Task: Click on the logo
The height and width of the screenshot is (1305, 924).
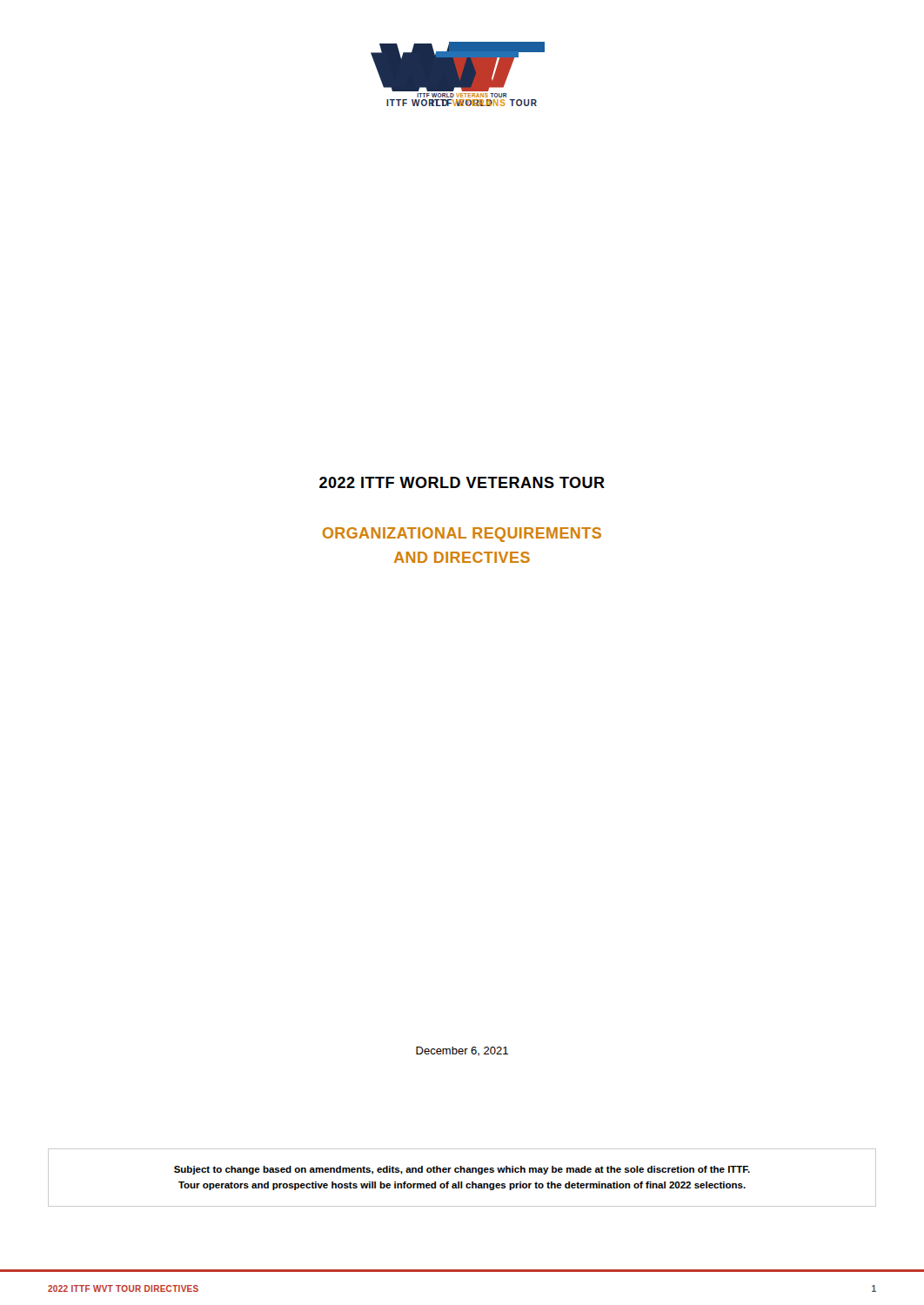Action: 462,74
